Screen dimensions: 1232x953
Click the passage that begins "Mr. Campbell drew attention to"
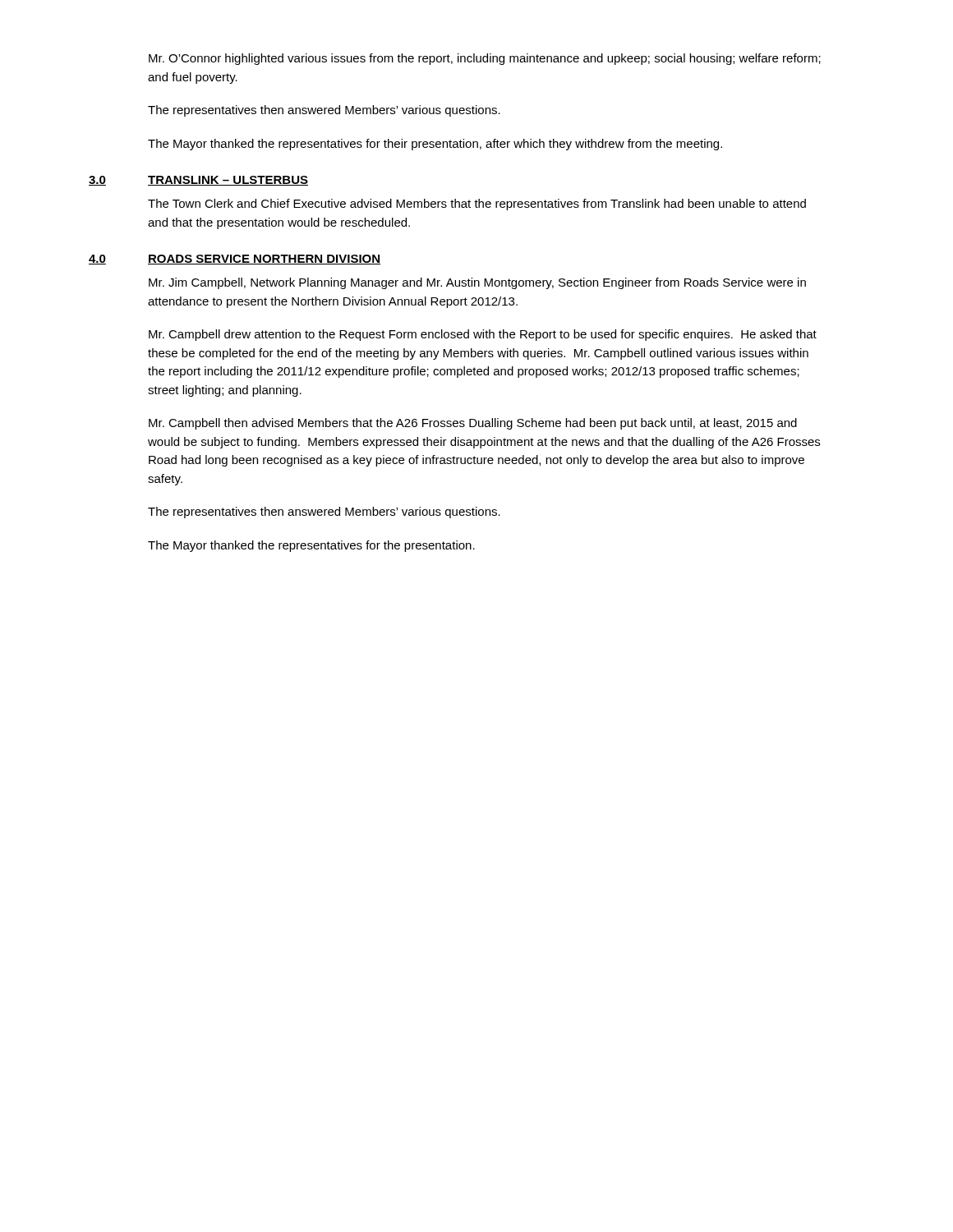tap(482, 362)
